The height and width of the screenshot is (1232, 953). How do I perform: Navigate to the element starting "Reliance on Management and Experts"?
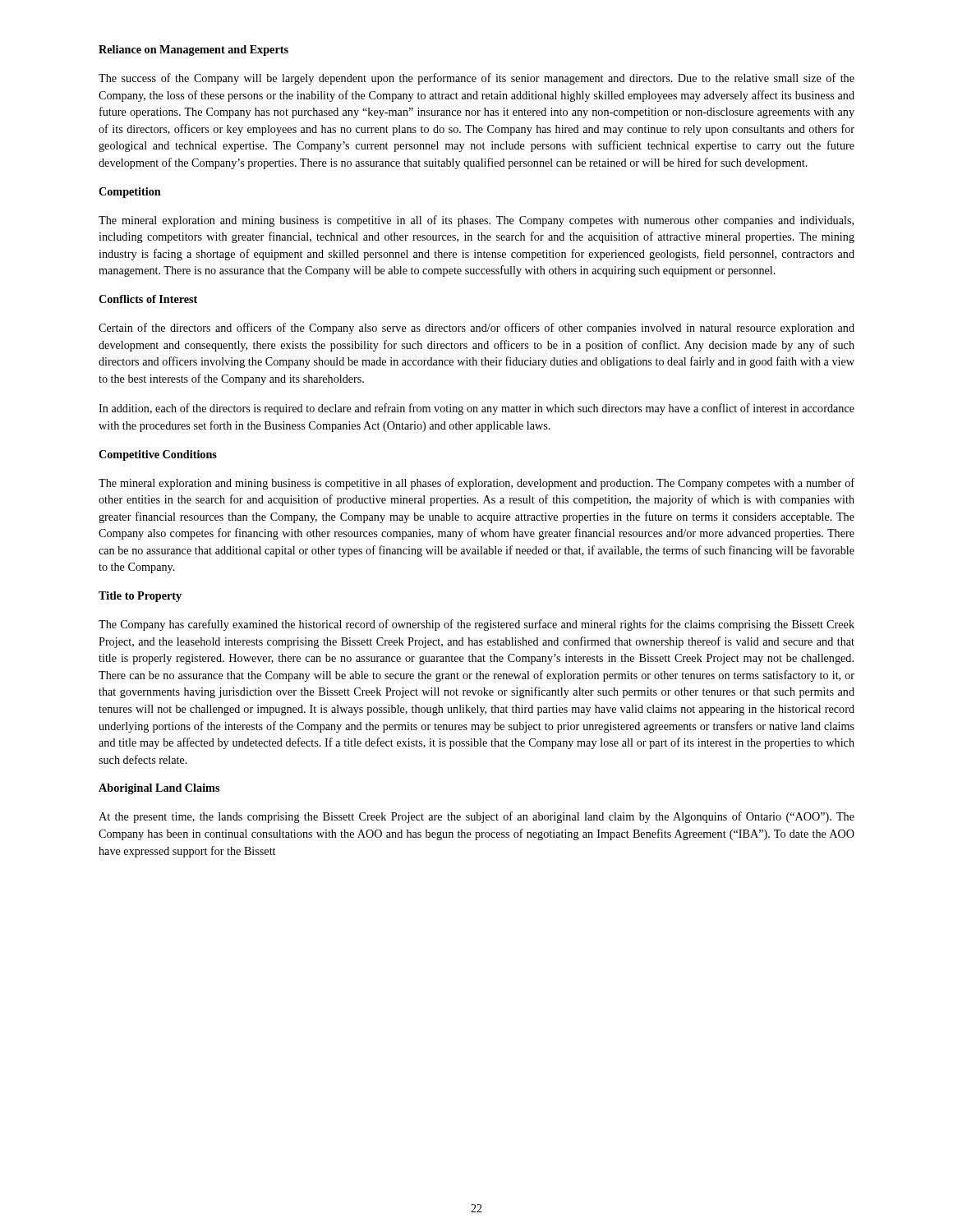pos(193,49)
